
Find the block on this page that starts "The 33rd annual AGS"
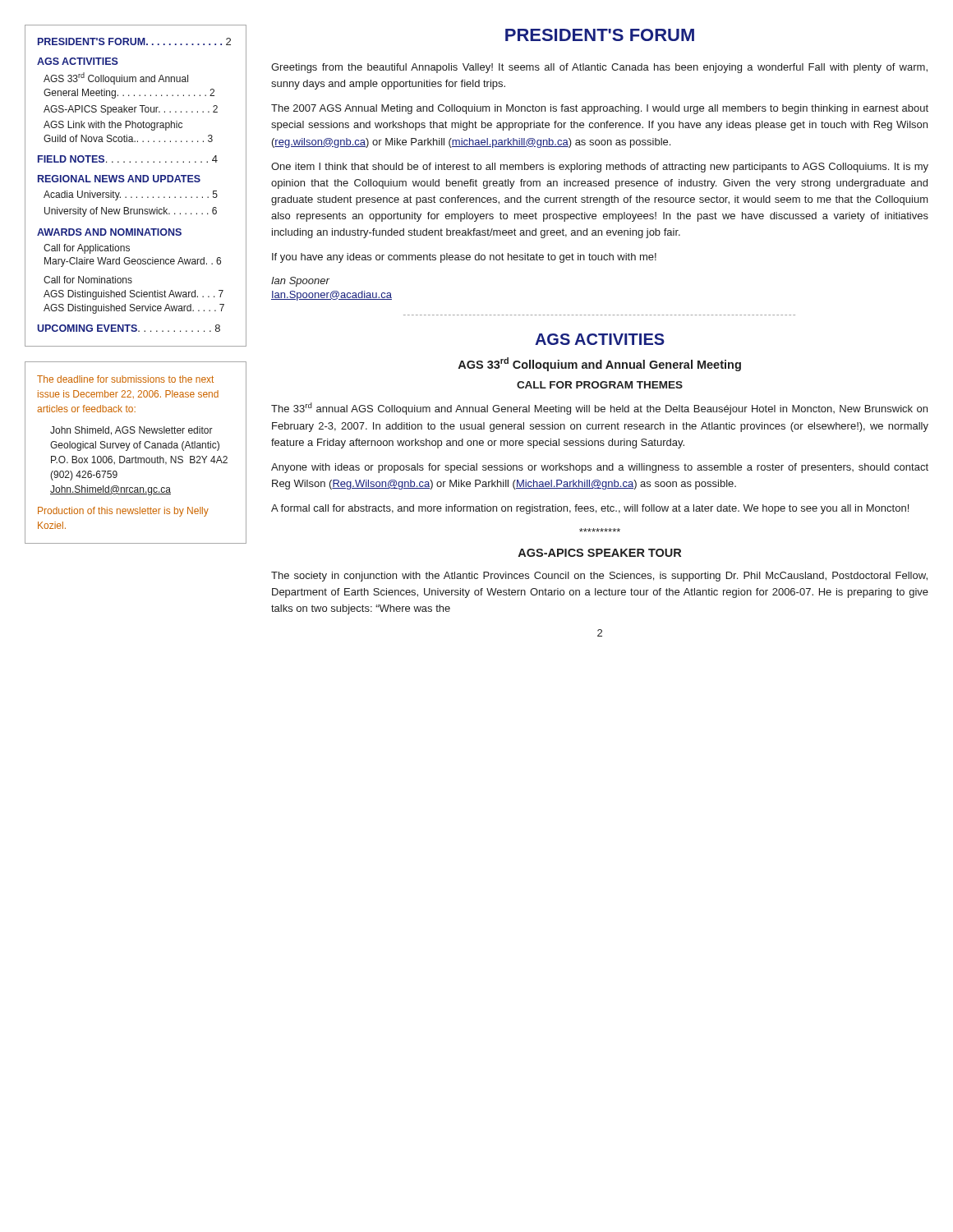pos(600,425)
